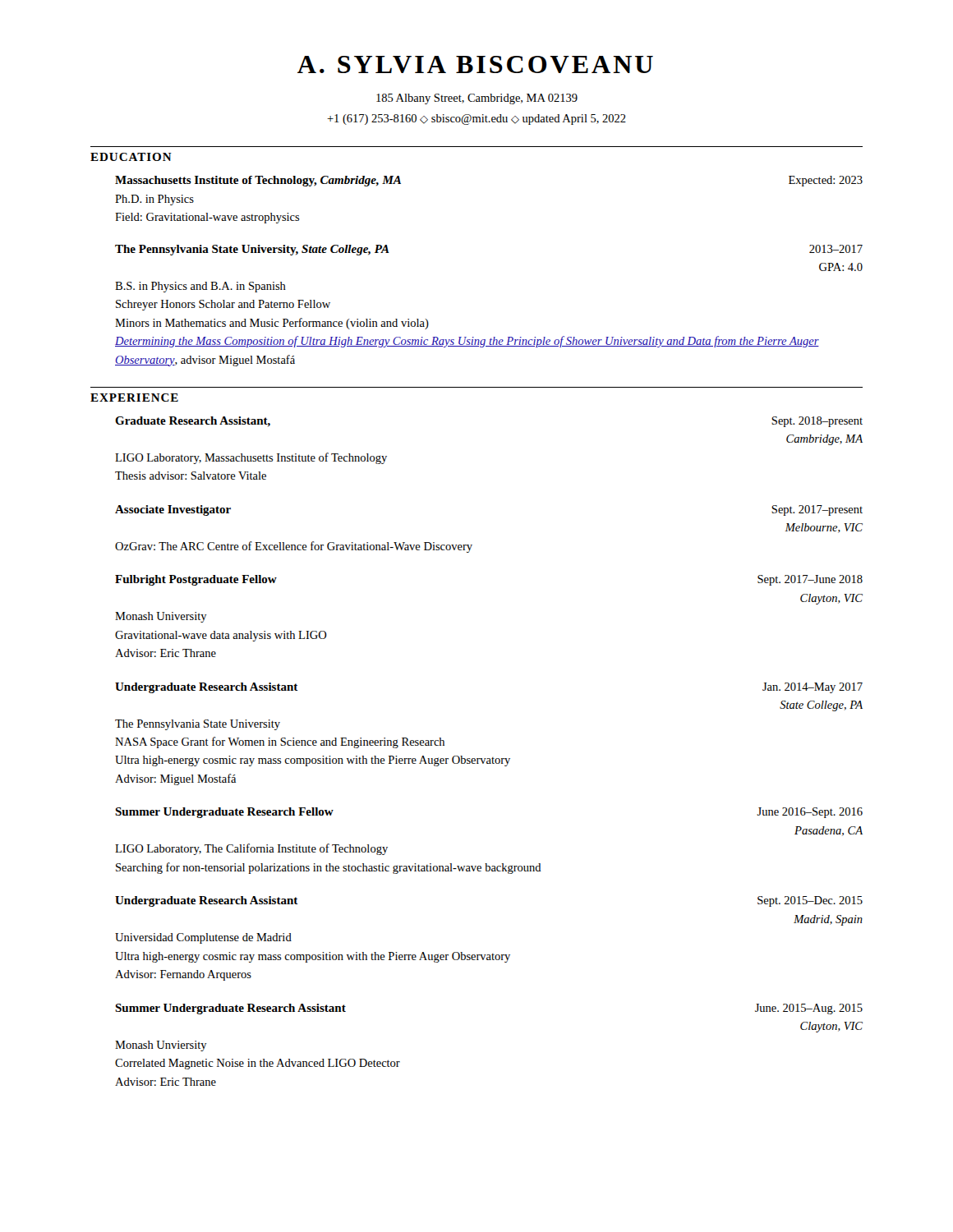This screenshot has width=953, height=1232.
Task: Locate the text block with the text "Massachusetts Institute of Technology, Cambridge, MA Expected:"
Action: click(x=247, y=181)
